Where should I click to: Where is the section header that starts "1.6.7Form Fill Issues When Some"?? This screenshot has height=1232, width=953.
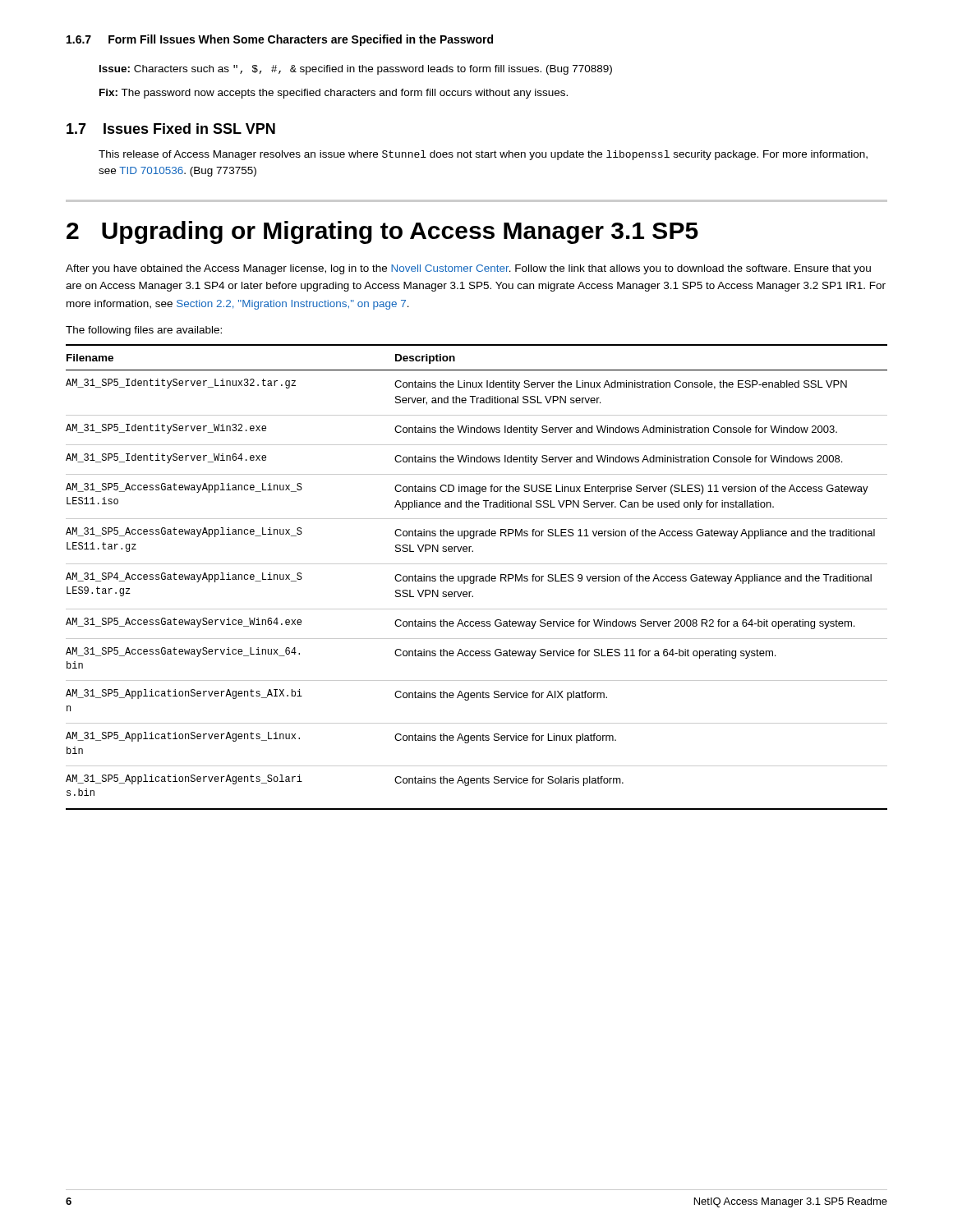coord(476,39)
